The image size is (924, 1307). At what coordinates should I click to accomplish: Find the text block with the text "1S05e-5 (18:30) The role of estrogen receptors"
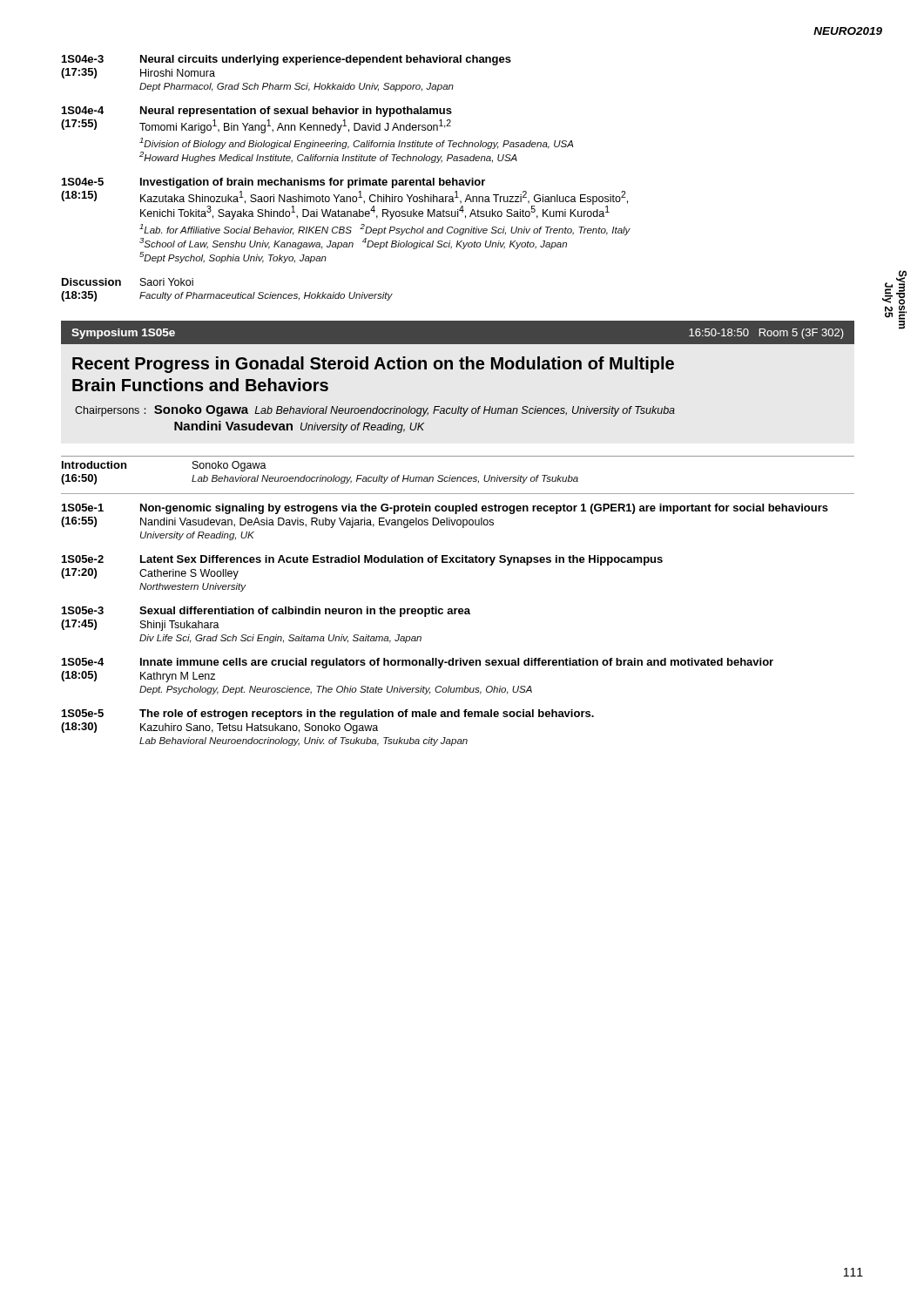[x=458, y=726]
